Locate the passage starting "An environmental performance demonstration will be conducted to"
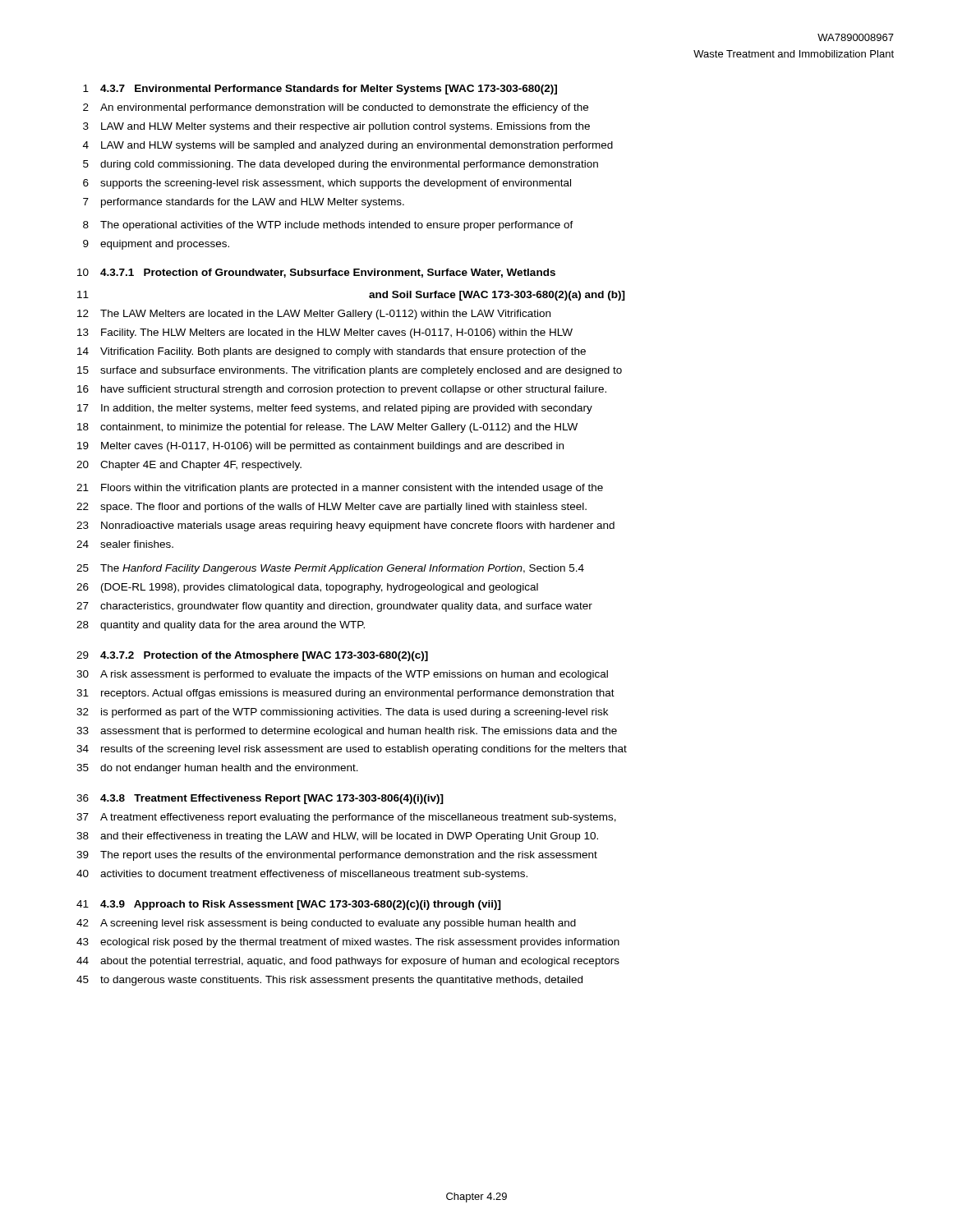This screenshot has height=1232, width=953. [x=345, y=107]
